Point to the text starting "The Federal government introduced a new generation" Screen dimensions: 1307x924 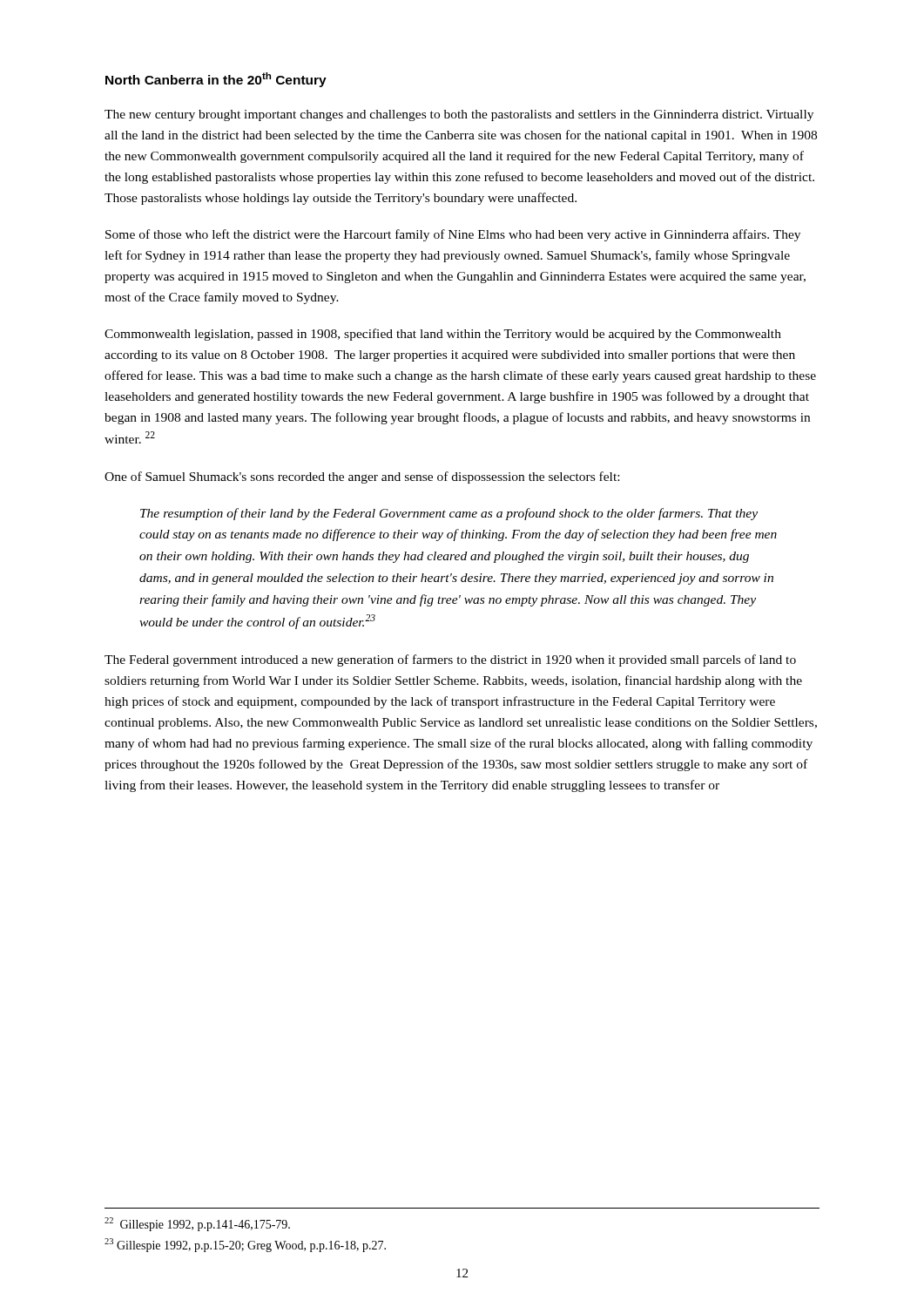461,721
